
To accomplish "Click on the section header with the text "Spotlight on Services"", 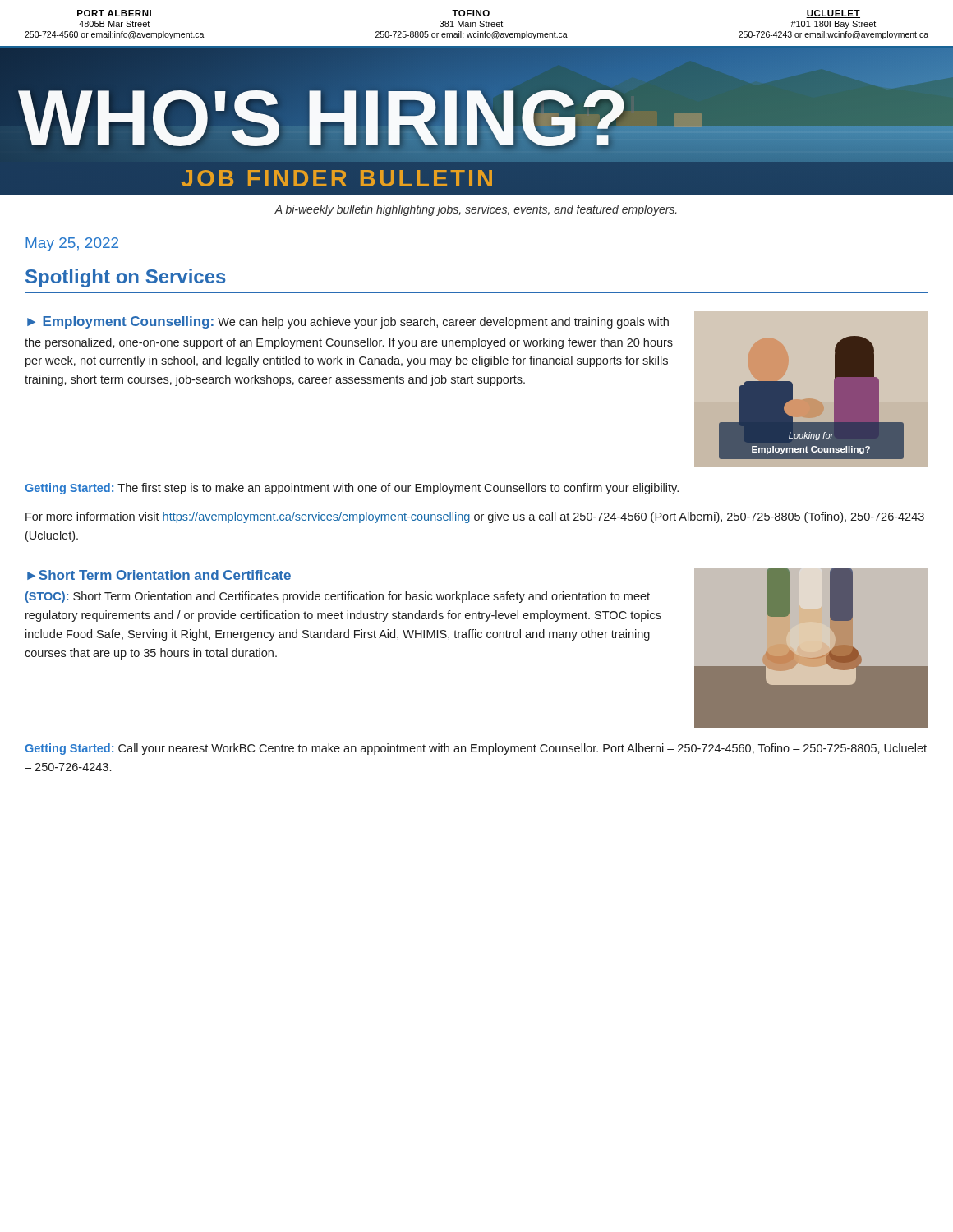I will pyautogui.click(x=125, y=276).
